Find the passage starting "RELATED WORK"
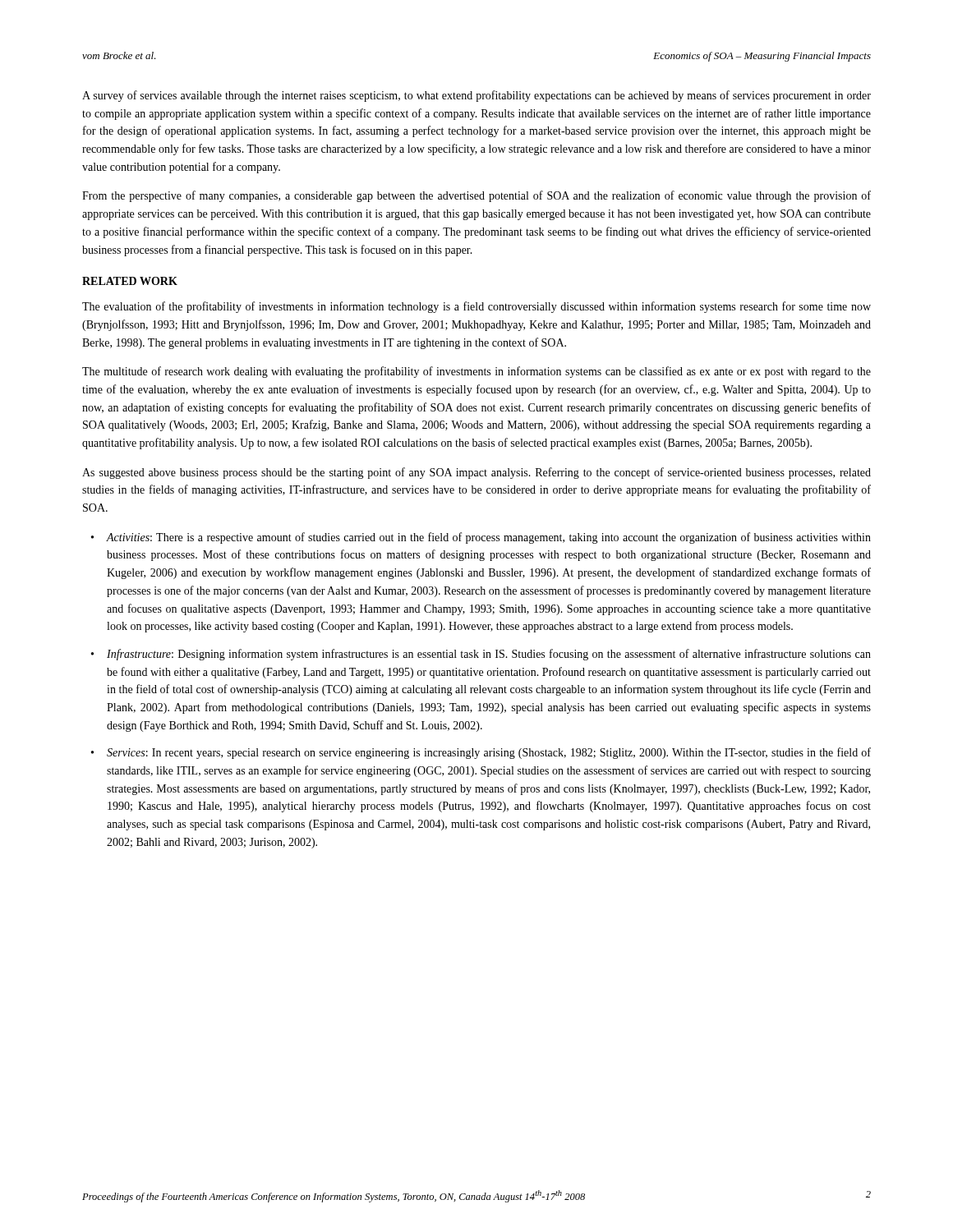The height and width of the screenshot is (1232, 953). point(130,282)
